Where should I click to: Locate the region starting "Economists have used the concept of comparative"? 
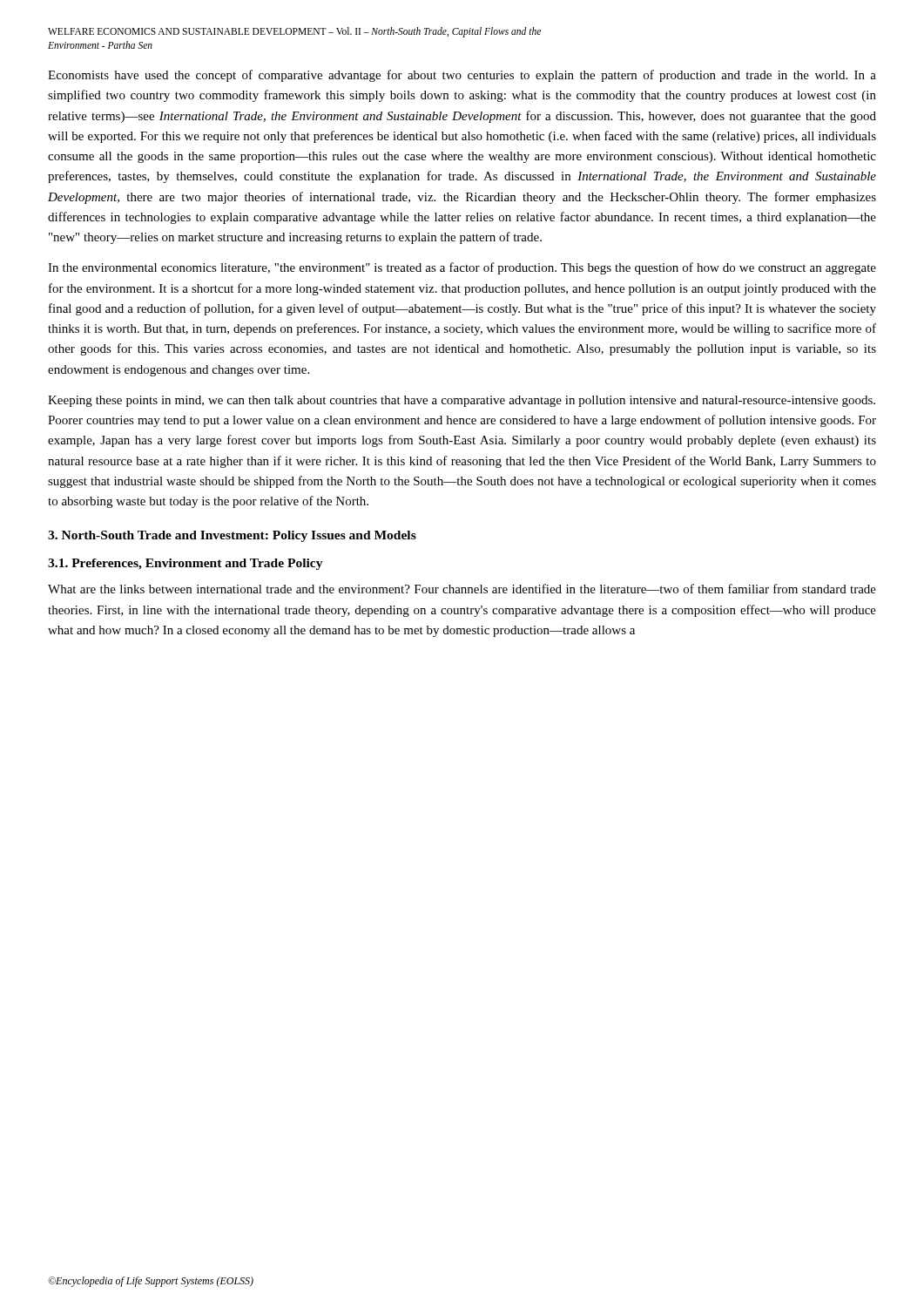462,157
